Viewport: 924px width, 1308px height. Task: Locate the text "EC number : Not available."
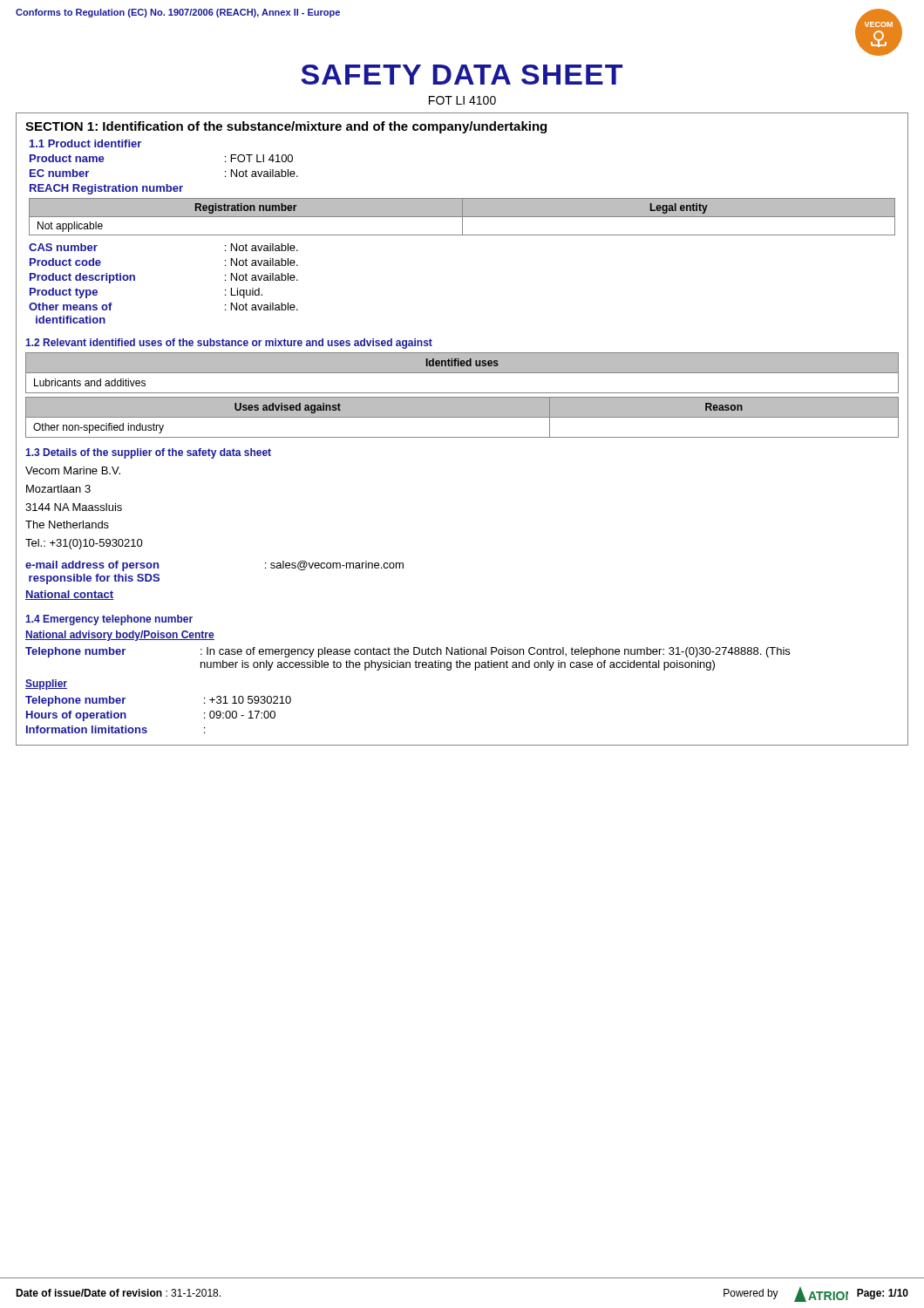point(164,173)
